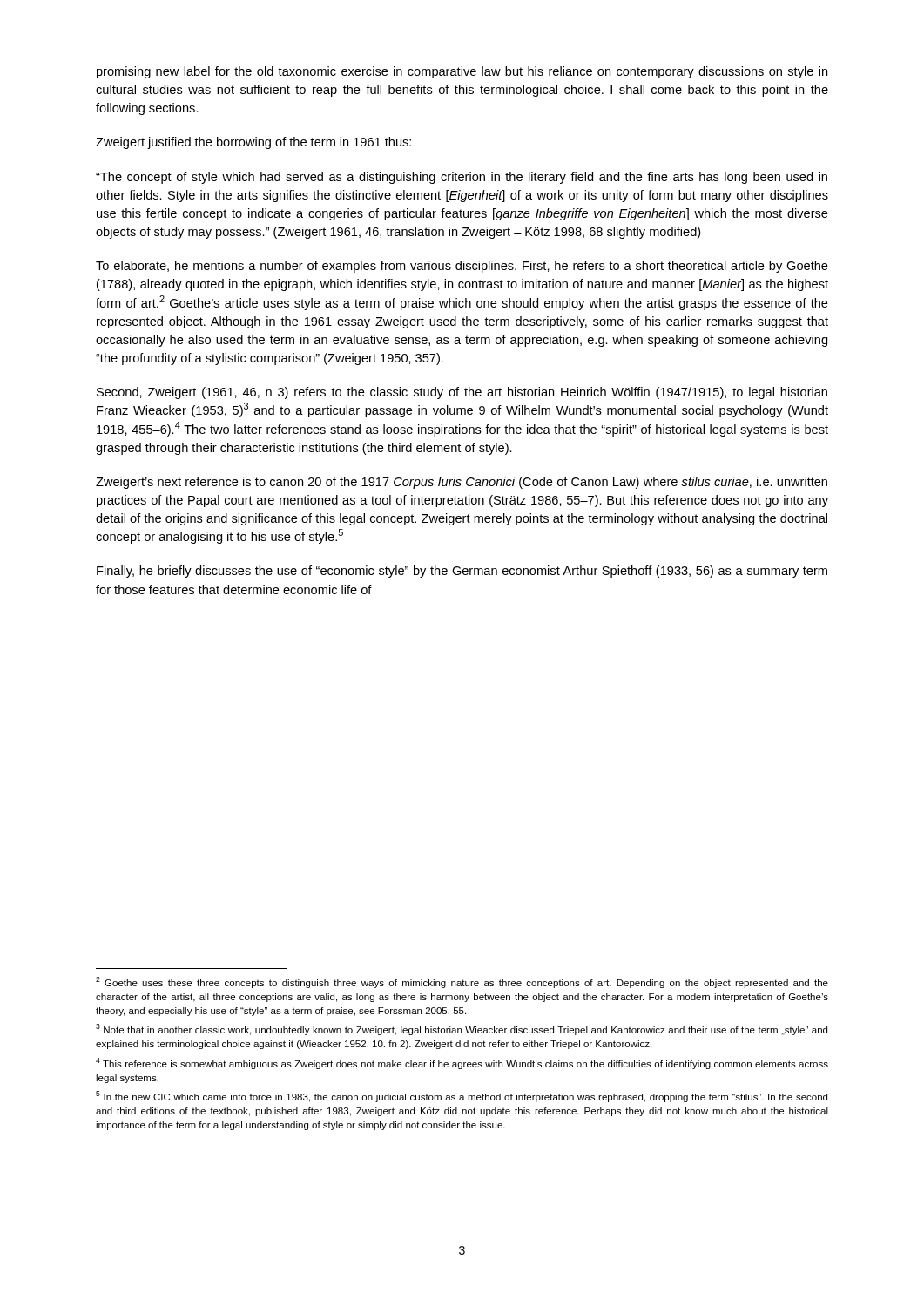Image resolution: width=924 pixels, height=1307 pixels.
Task: Navigate to the passage starting "5 In the"
Action: point(462,1110)
